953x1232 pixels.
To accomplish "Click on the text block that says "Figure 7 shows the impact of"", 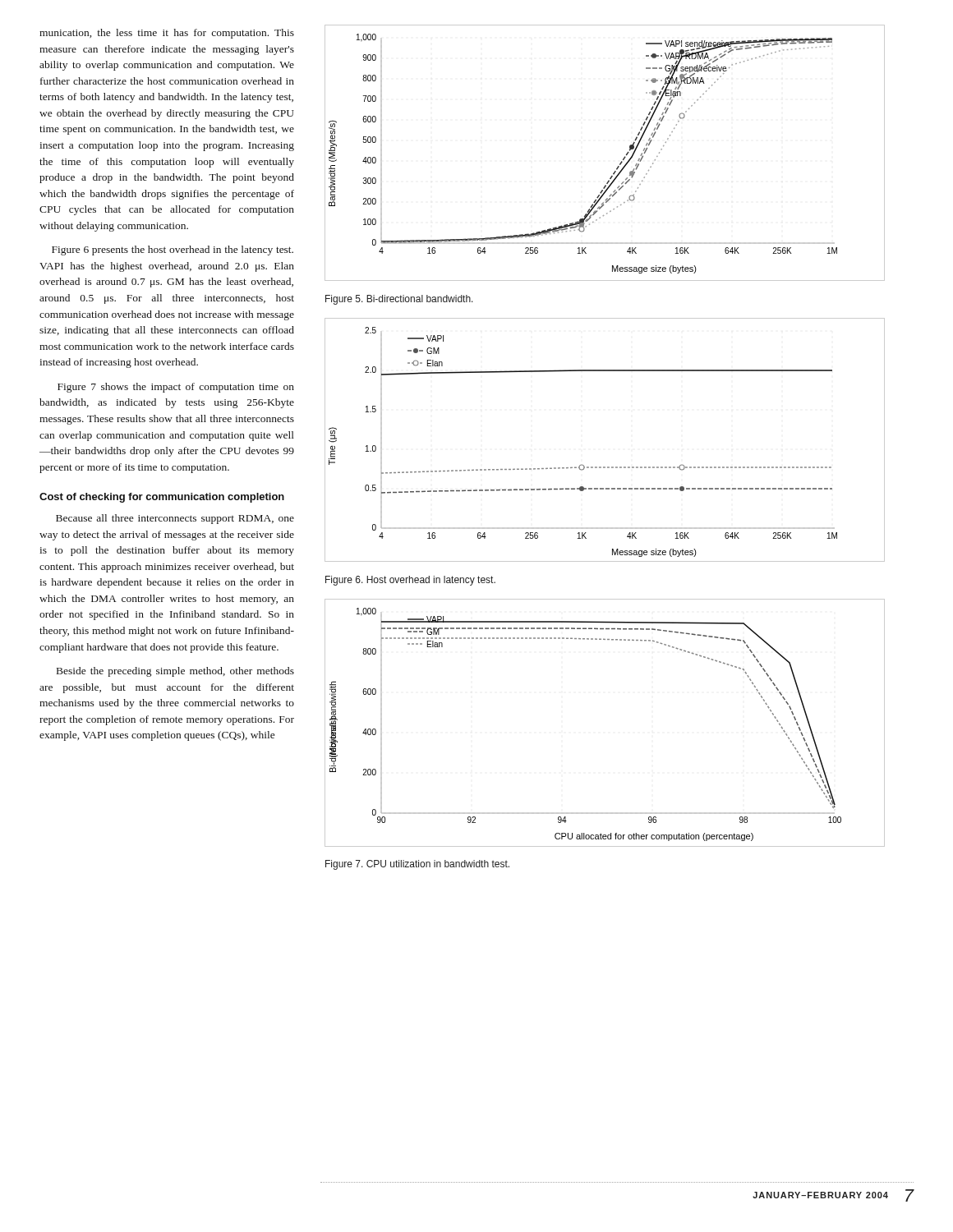I will 167,426.
